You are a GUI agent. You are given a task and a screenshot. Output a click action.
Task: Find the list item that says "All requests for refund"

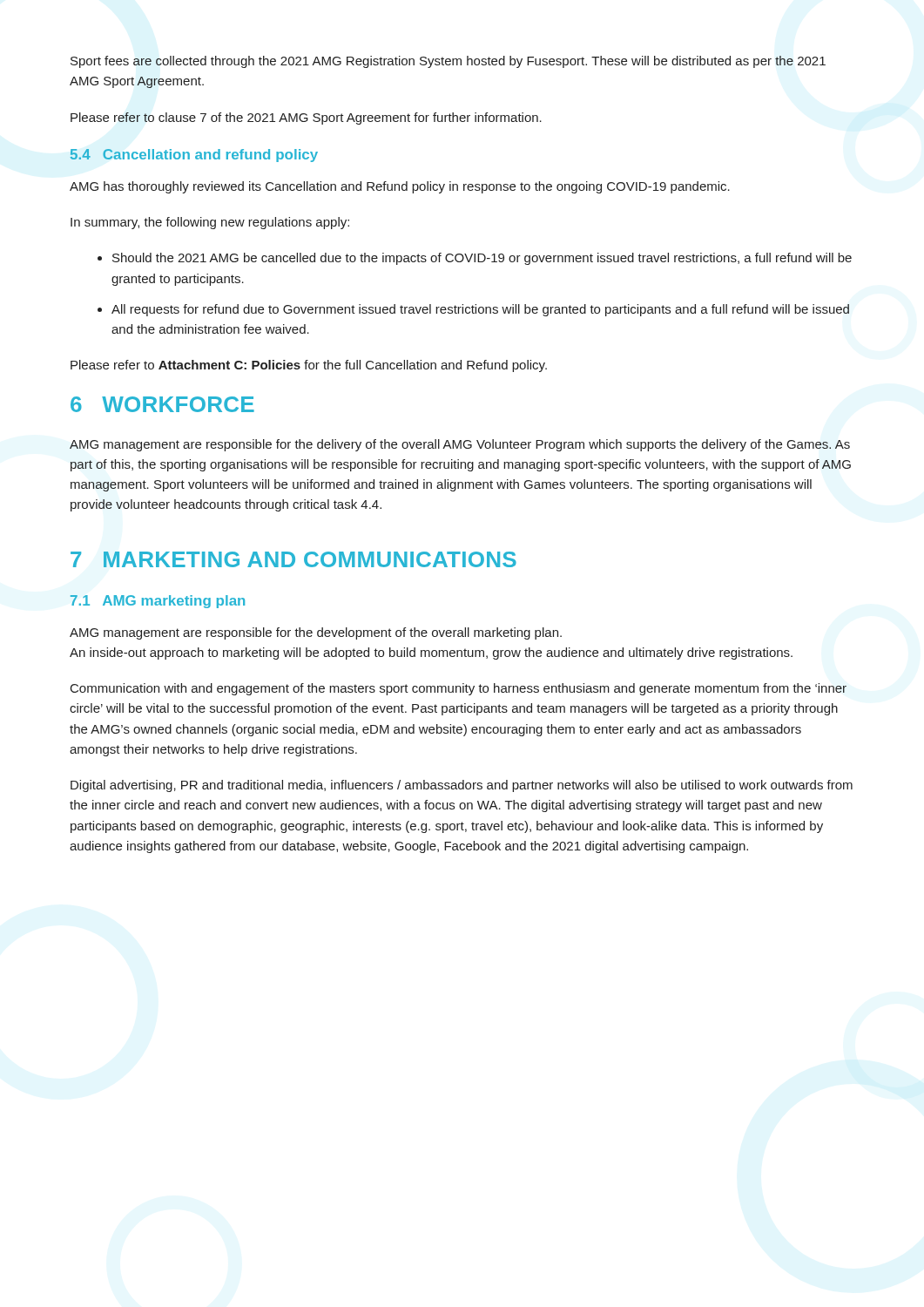(x=481, y=319)
